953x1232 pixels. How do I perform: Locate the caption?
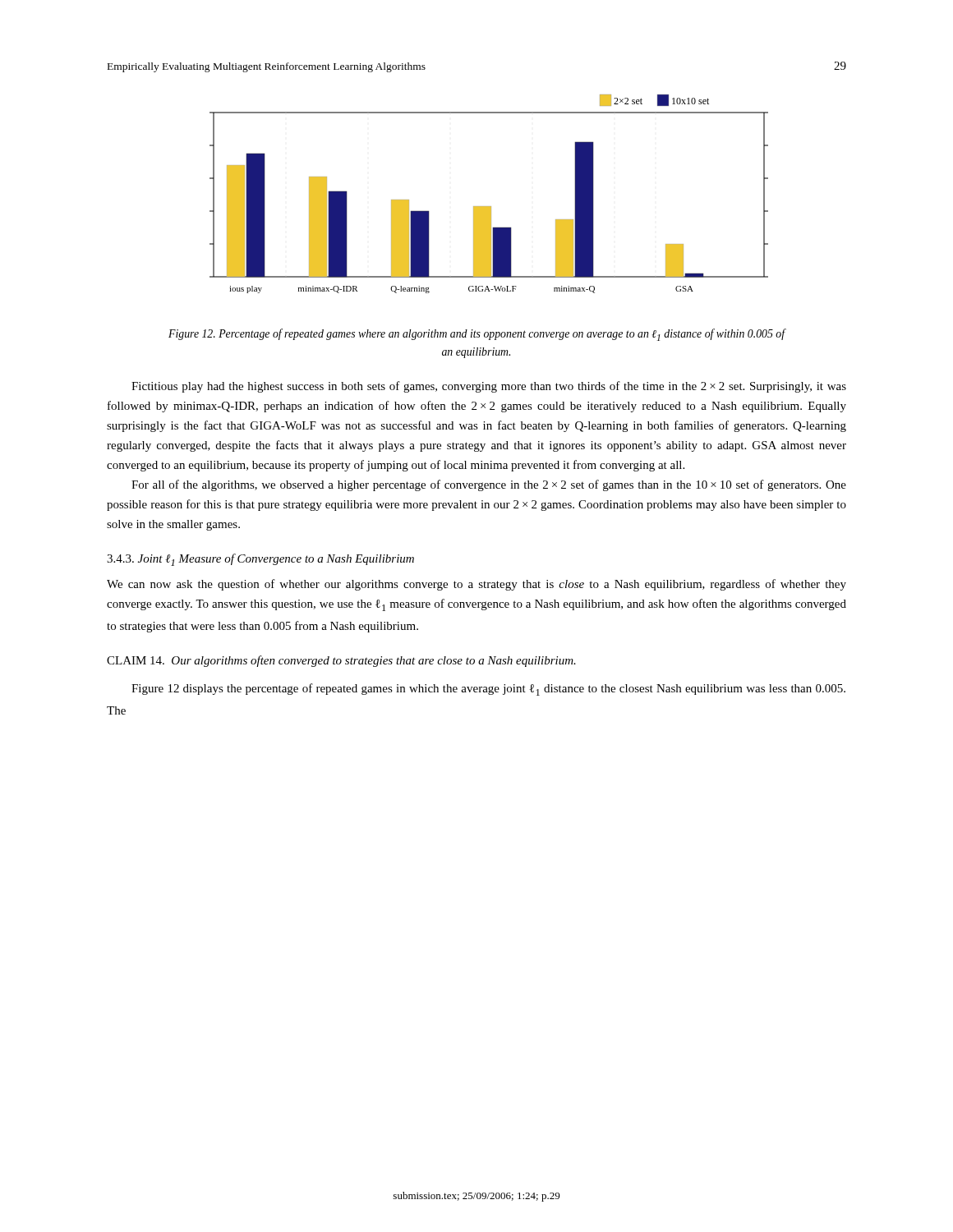(x=476, y=343)
